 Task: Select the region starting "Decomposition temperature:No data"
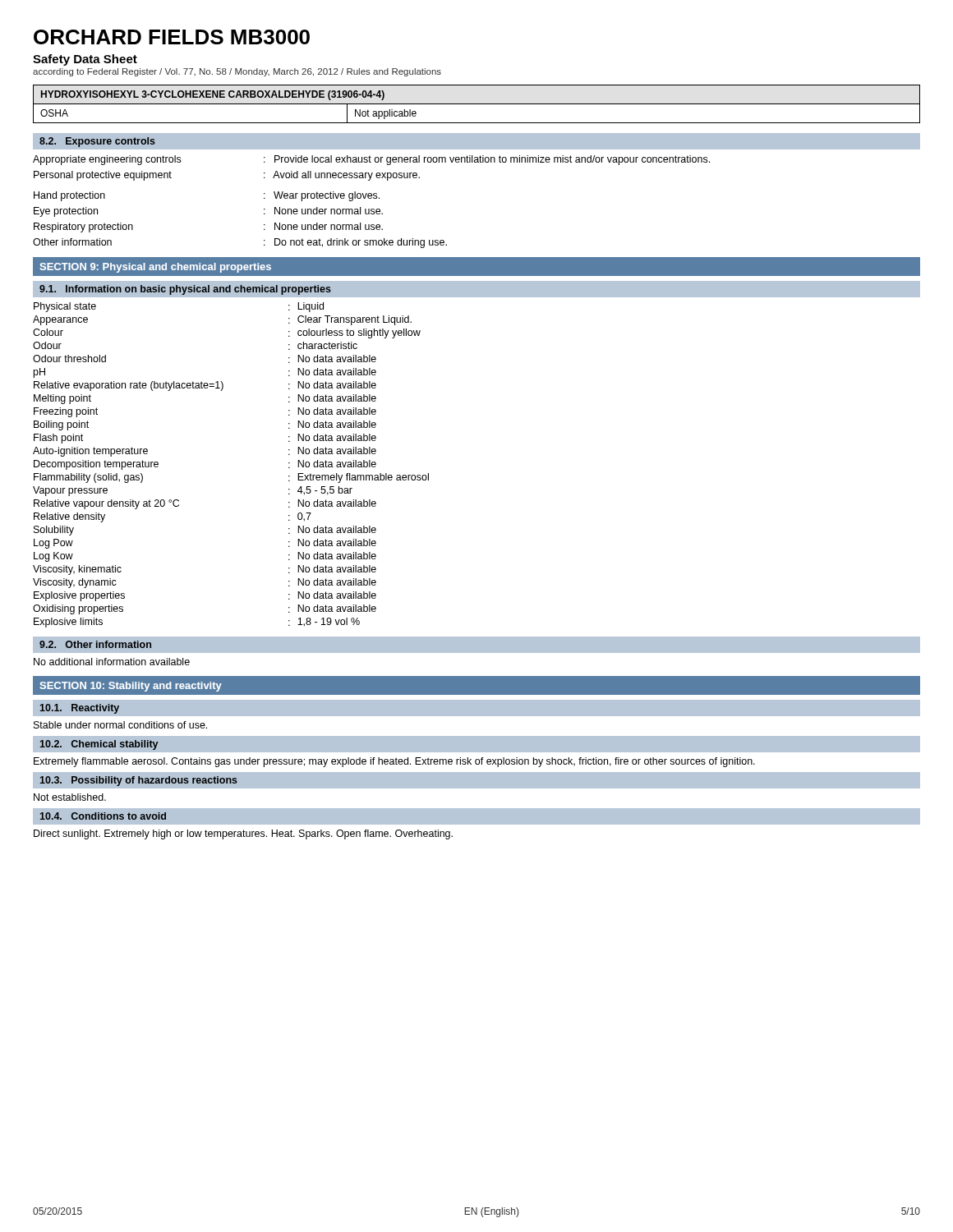coord(97,464)
